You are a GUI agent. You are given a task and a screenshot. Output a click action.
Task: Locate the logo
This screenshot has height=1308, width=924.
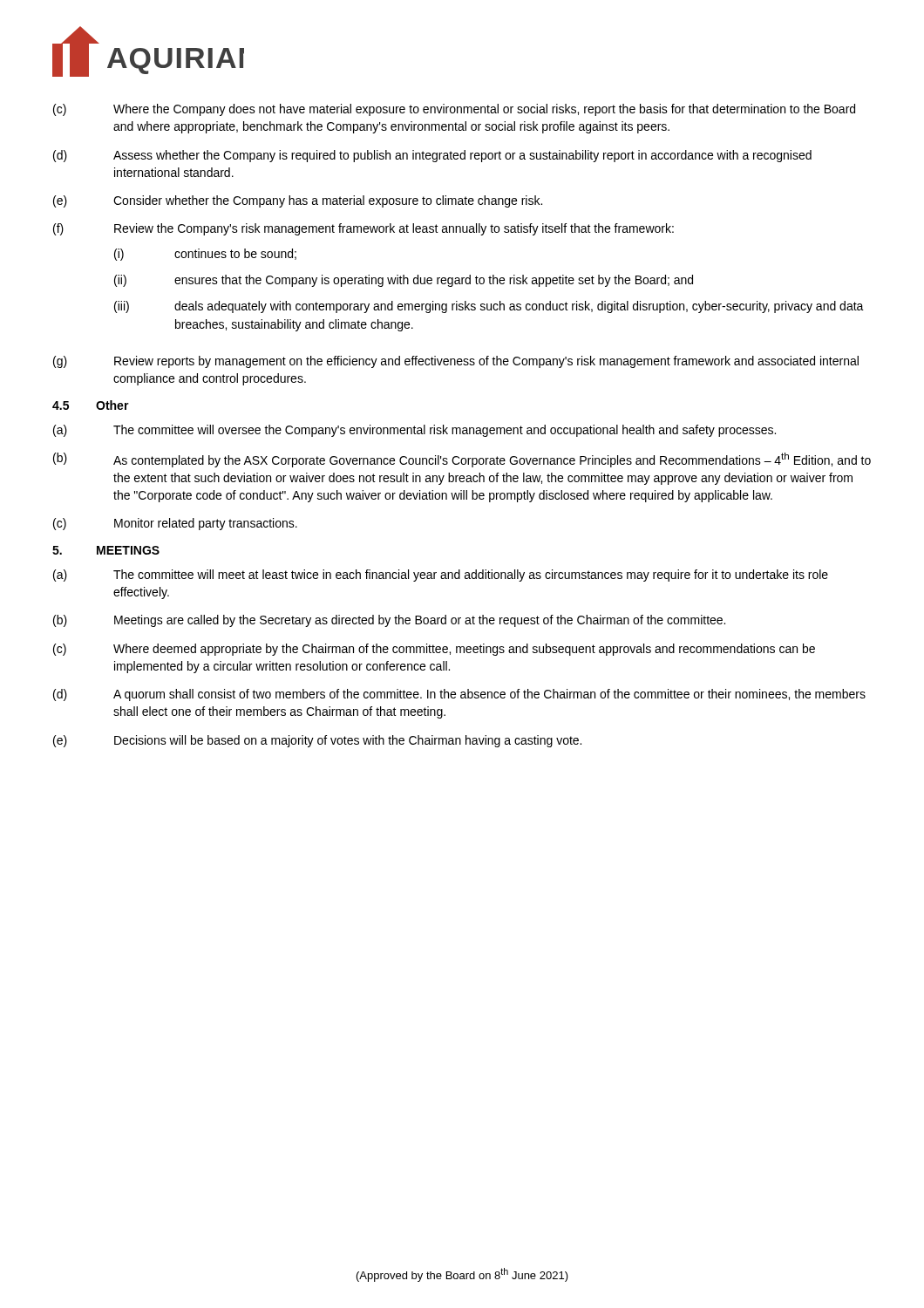pos(148,54)
